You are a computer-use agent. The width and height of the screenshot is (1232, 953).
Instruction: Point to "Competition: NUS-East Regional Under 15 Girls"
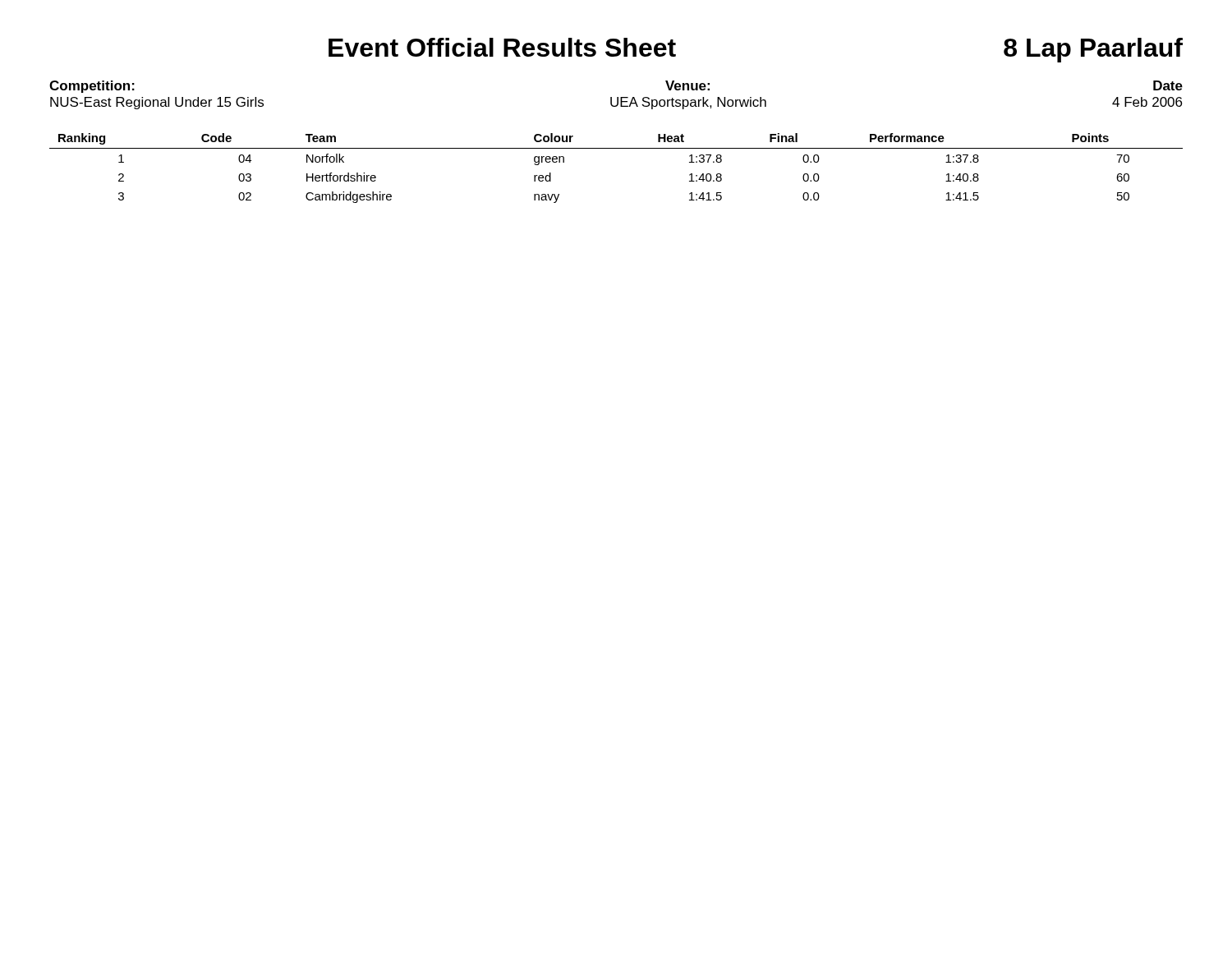(157, 94)
